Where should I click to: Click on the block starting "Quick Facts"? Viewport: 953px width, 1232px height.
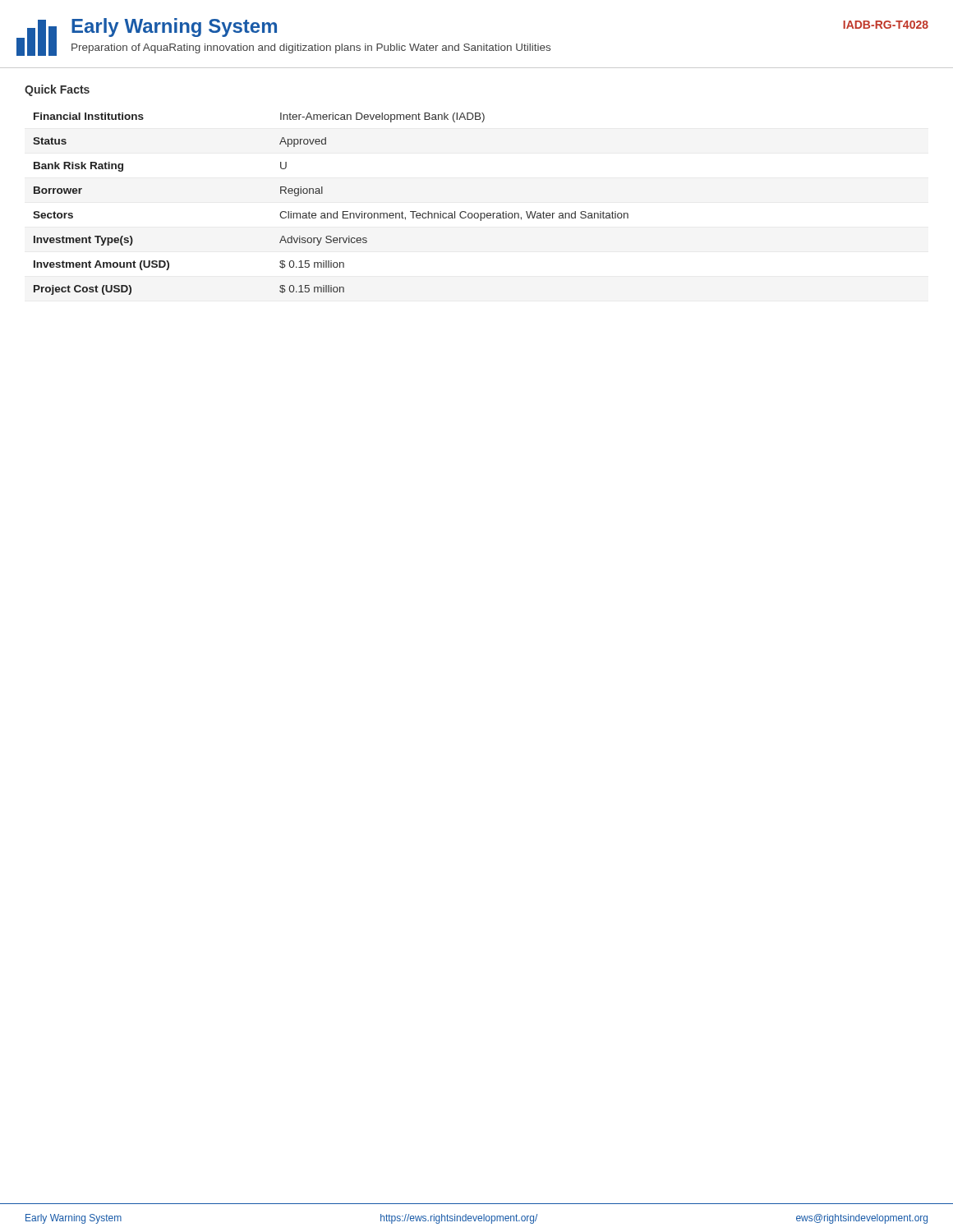(57, 90)
